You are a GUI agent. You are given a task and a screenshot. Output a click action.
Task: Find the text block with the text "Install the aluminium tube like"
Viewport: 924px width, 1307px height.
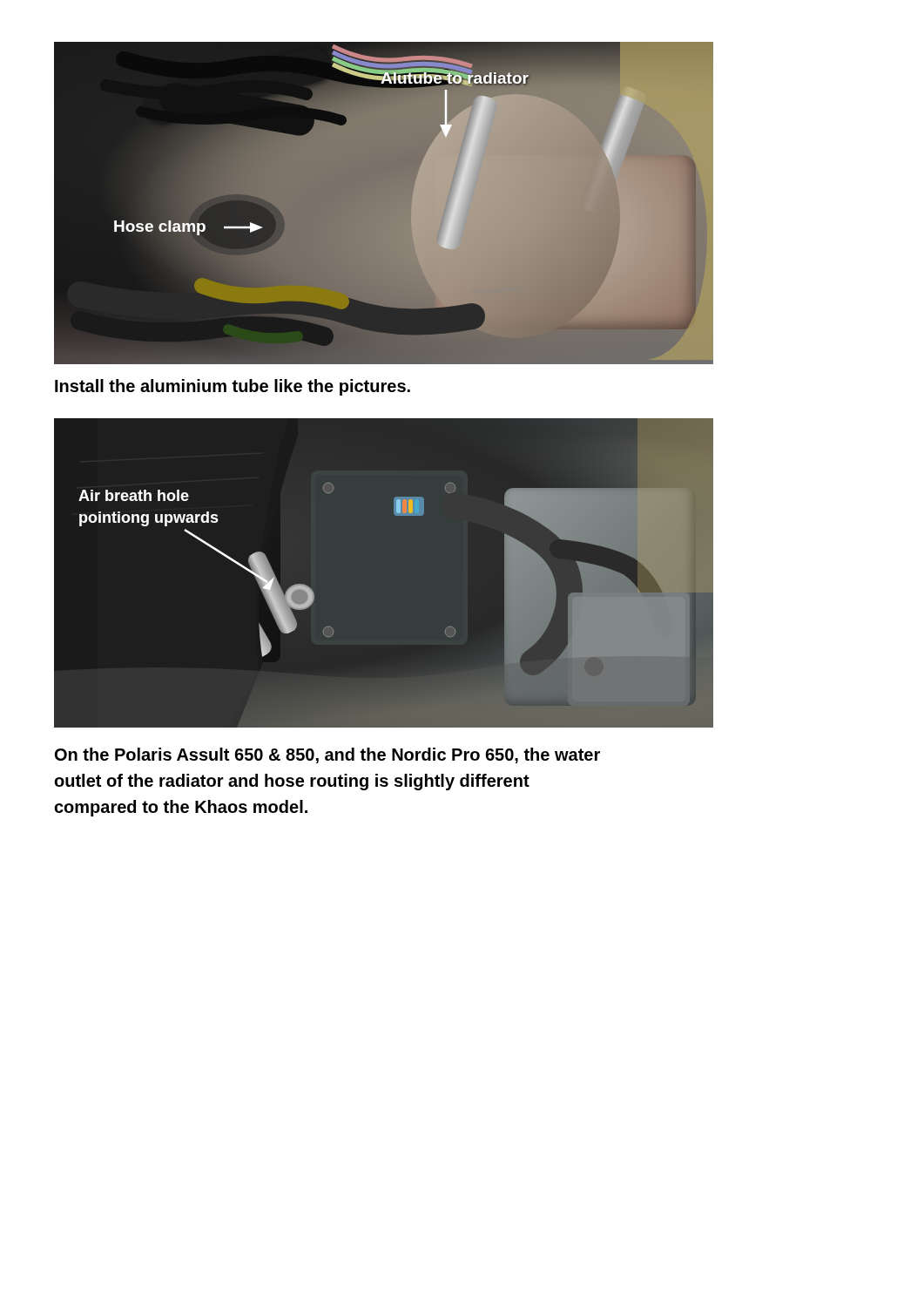233,386
